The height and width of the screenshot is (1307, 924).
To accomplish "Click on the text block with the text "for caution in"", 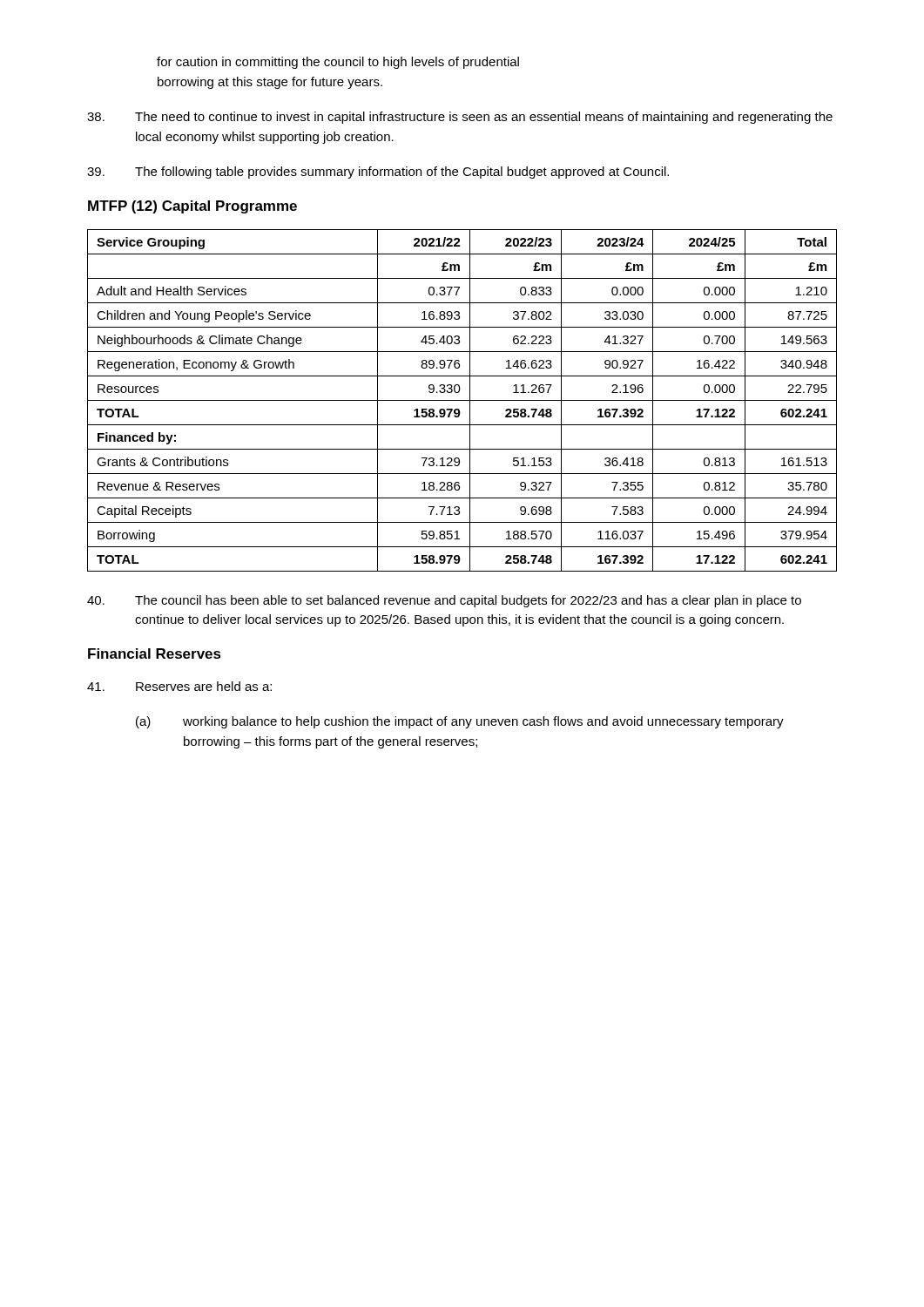I will 338,71.
